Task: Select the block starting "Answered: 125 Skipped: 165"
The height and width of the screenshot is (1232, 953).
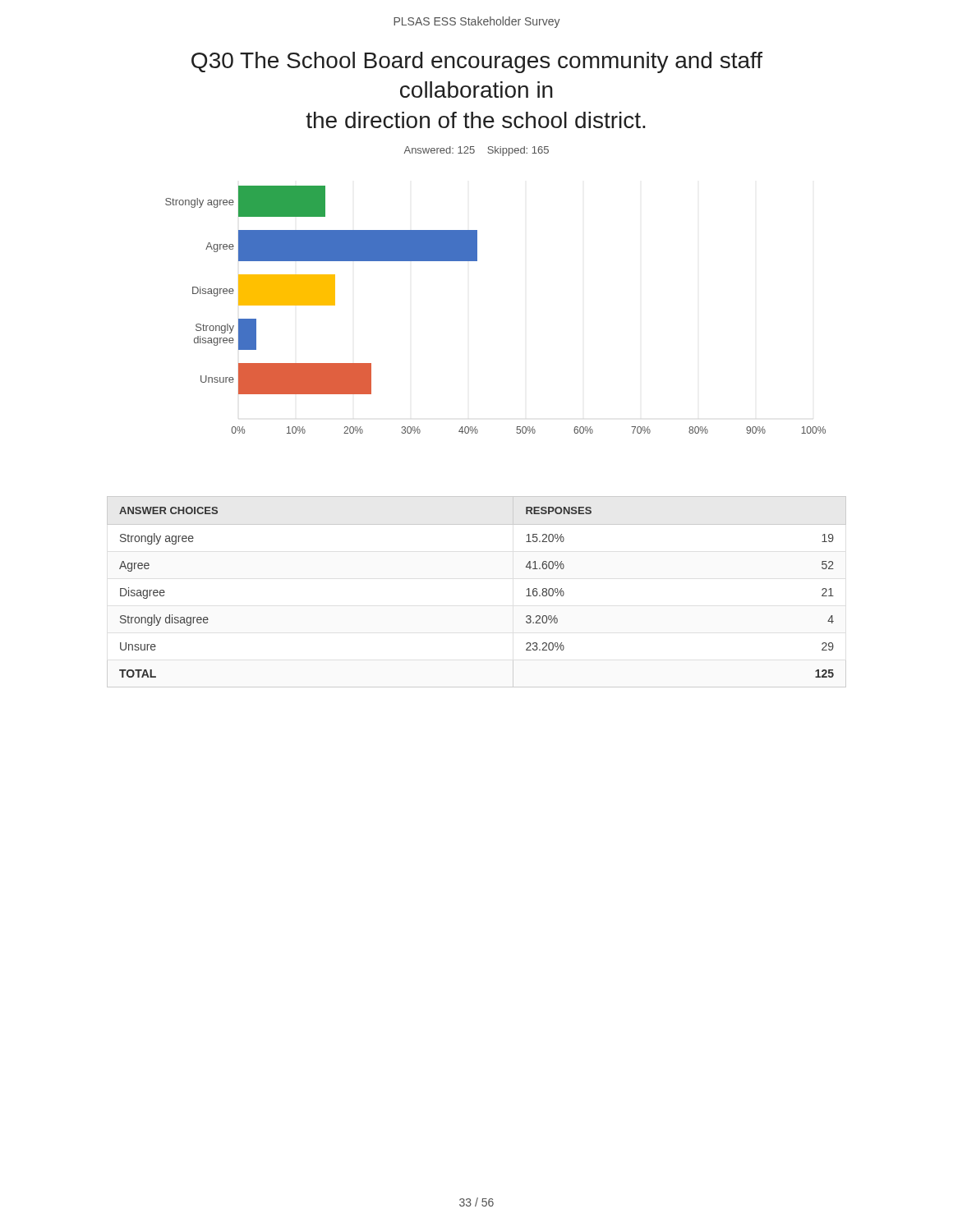Action: click(x=476, y=150)
